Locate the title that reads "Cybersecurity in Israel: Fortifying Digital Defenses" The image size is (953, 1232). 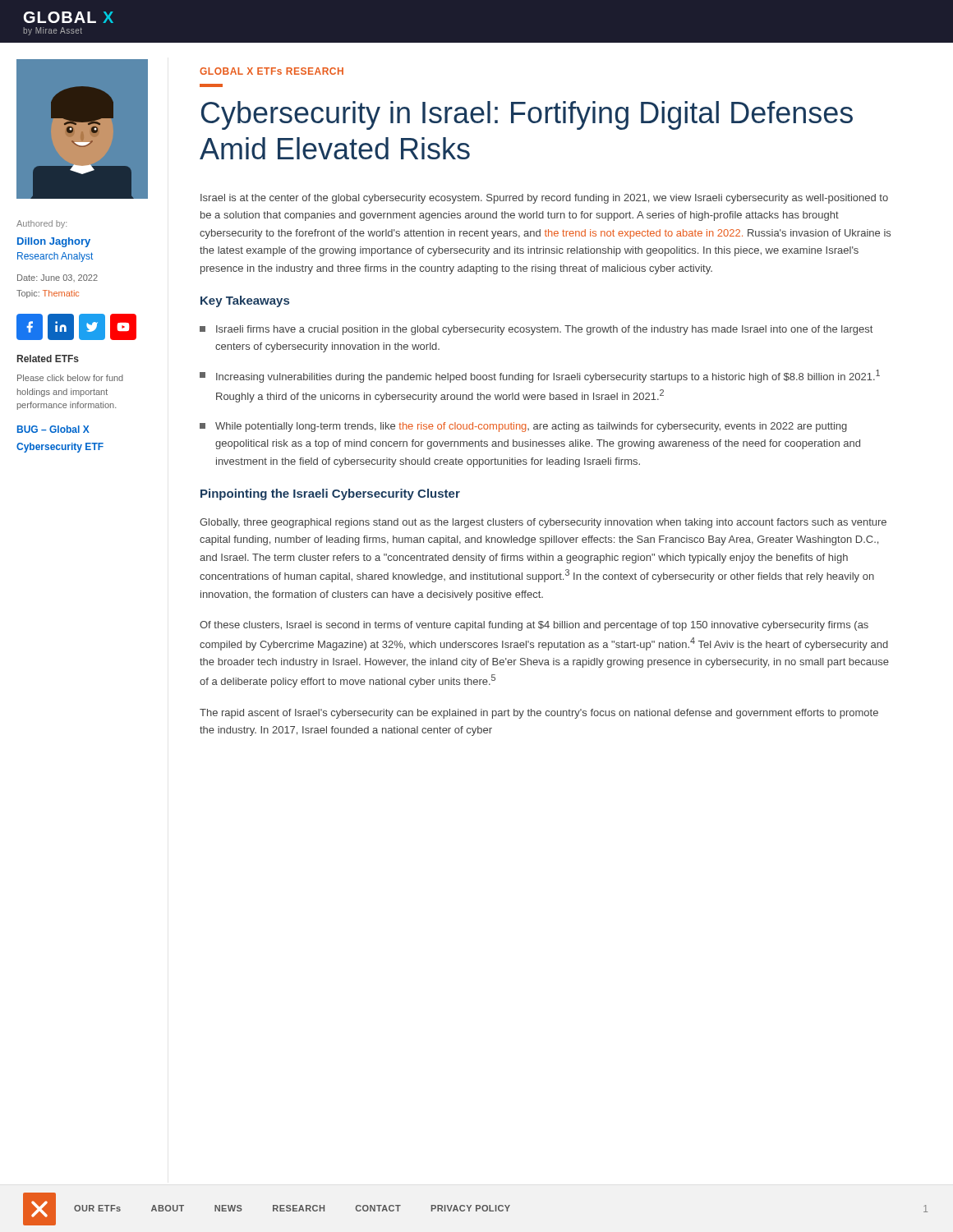point(527,131)
